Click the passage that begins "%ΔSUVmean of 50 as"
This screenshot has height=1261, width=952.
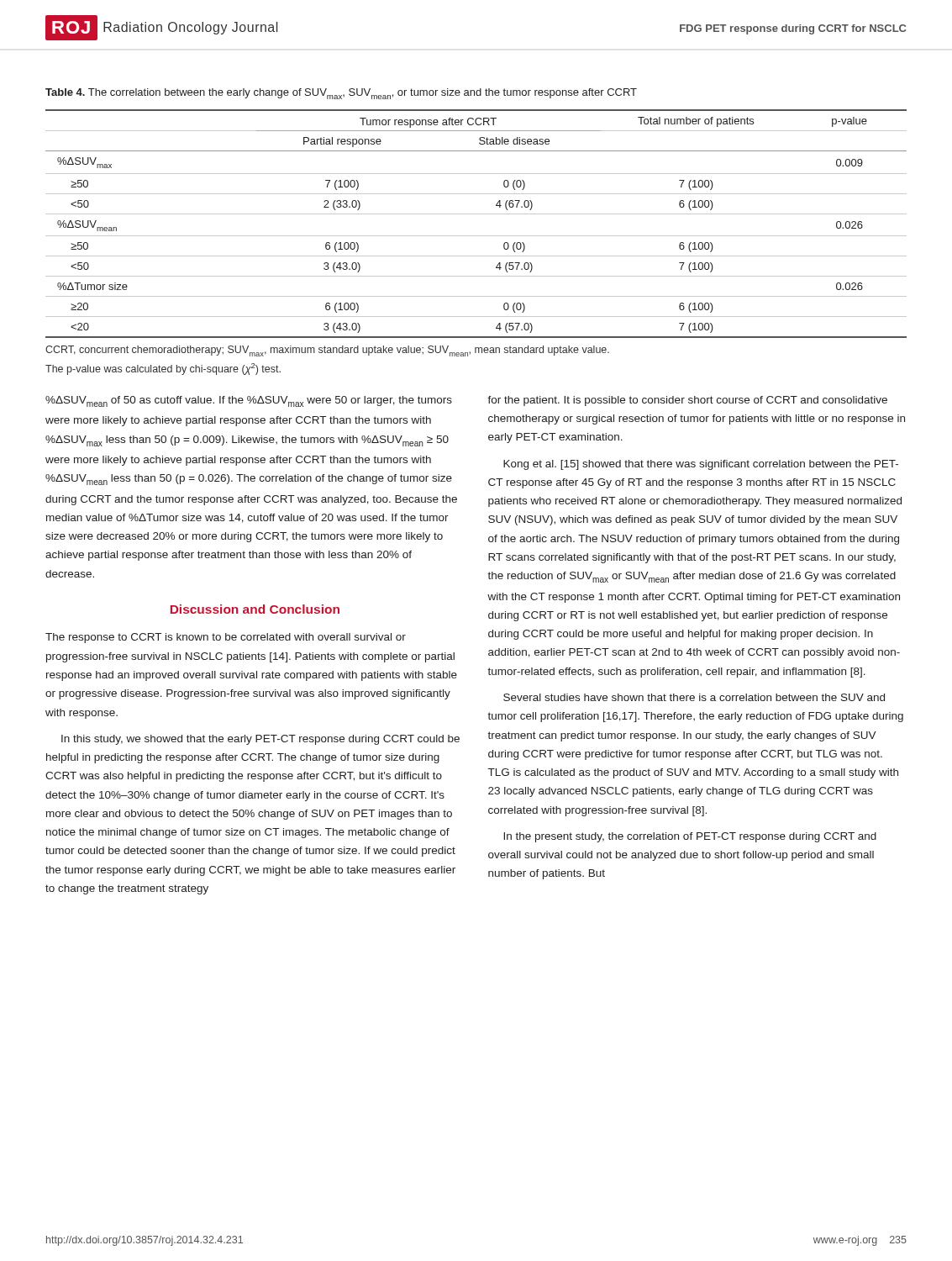click(255, 487)
